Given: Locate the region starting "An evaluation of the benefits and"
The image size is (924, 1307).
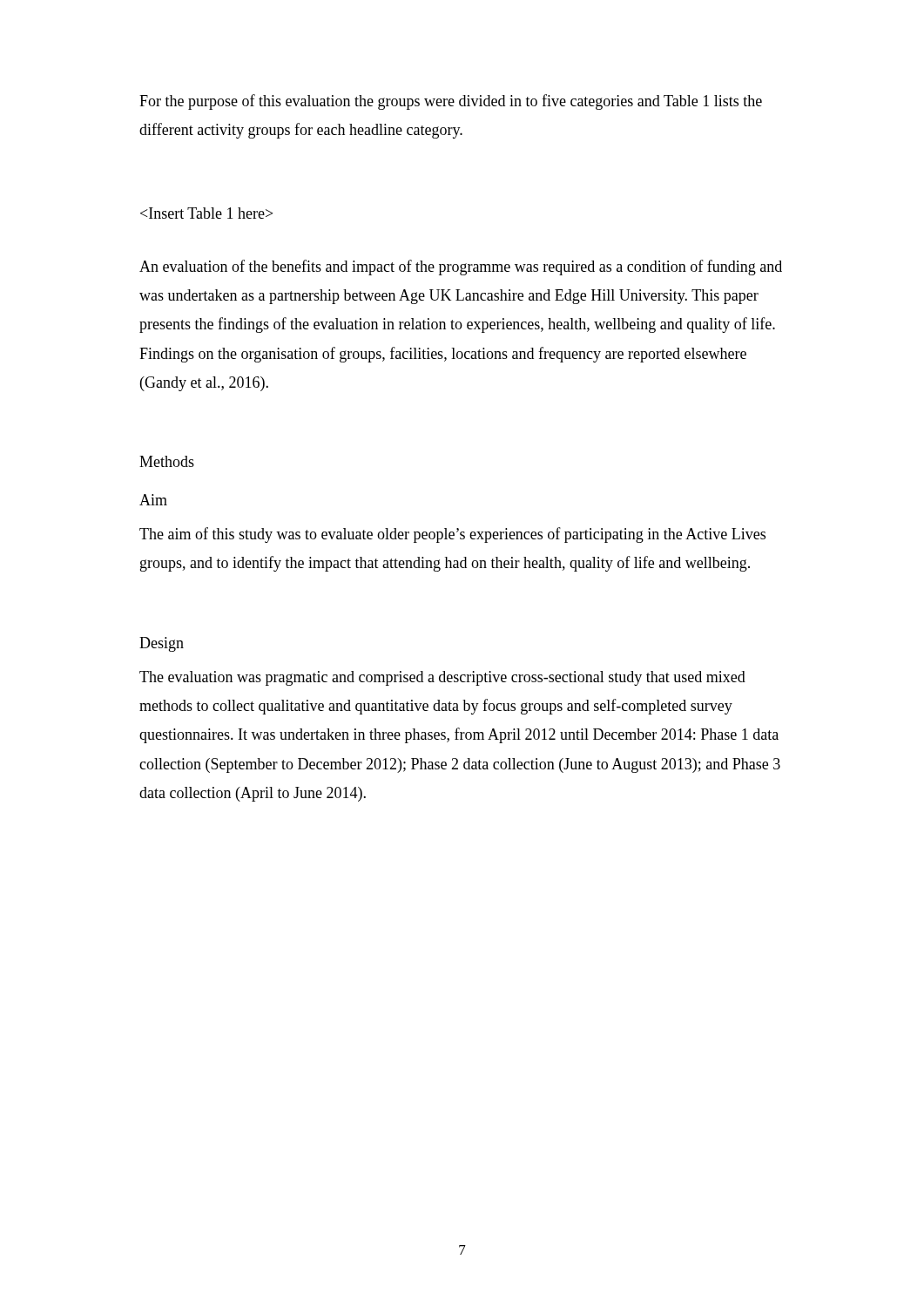Looking at the screenshot, I should [461, 325].
